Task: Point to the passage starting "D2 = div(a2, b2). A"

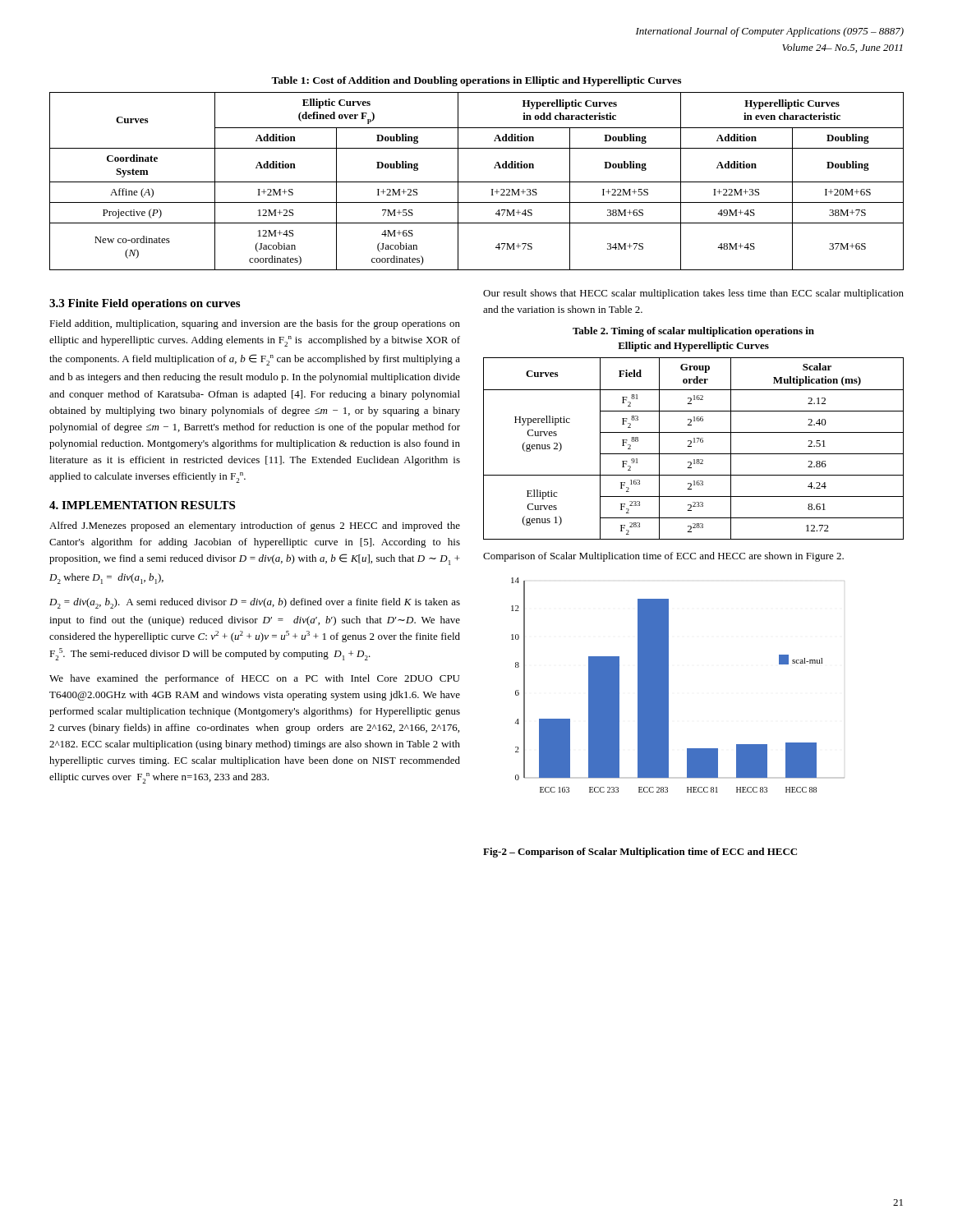Action: [255, 628]
